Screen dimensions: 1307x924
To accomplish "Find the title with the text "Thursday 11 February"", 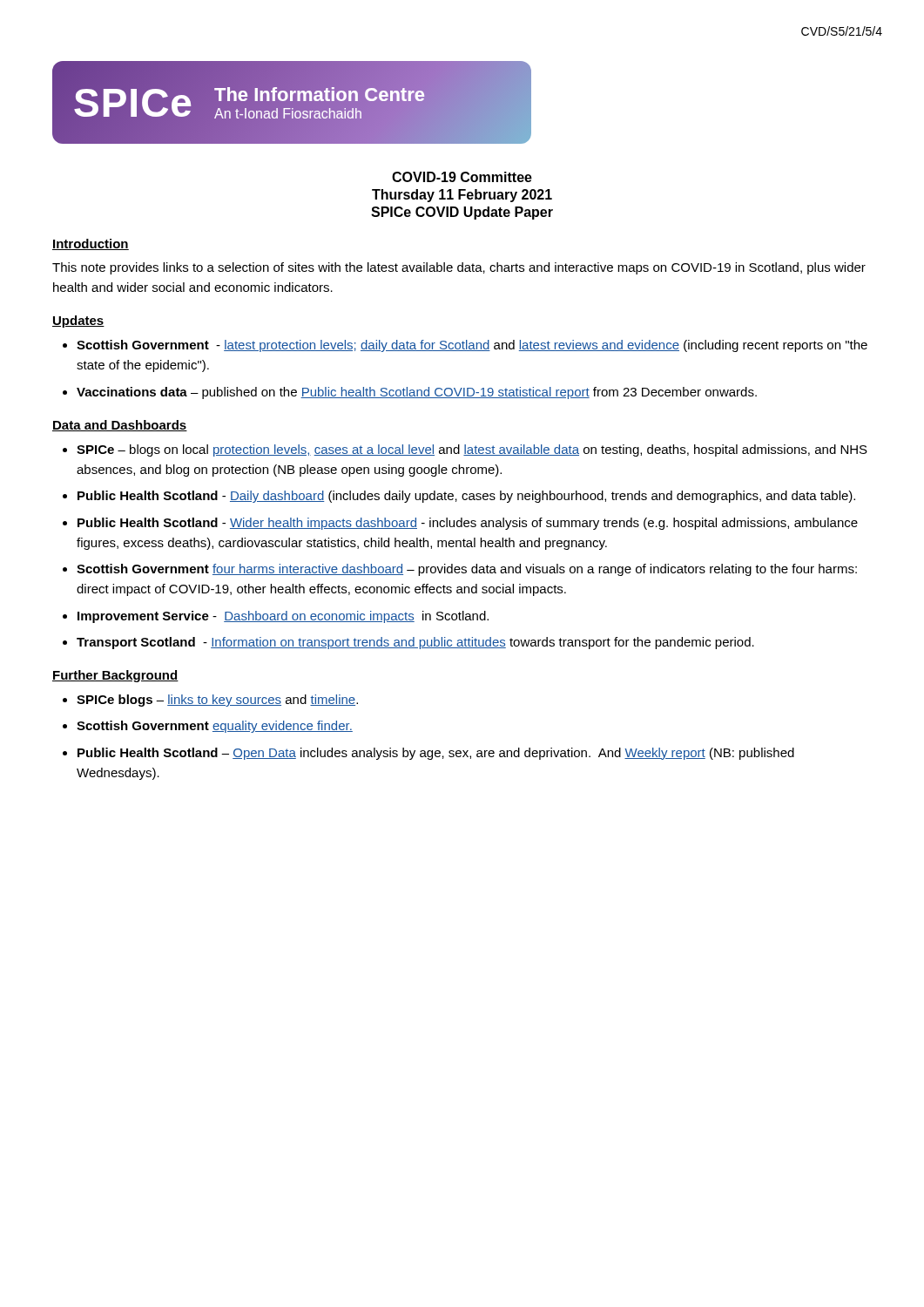I will (462, 195).
